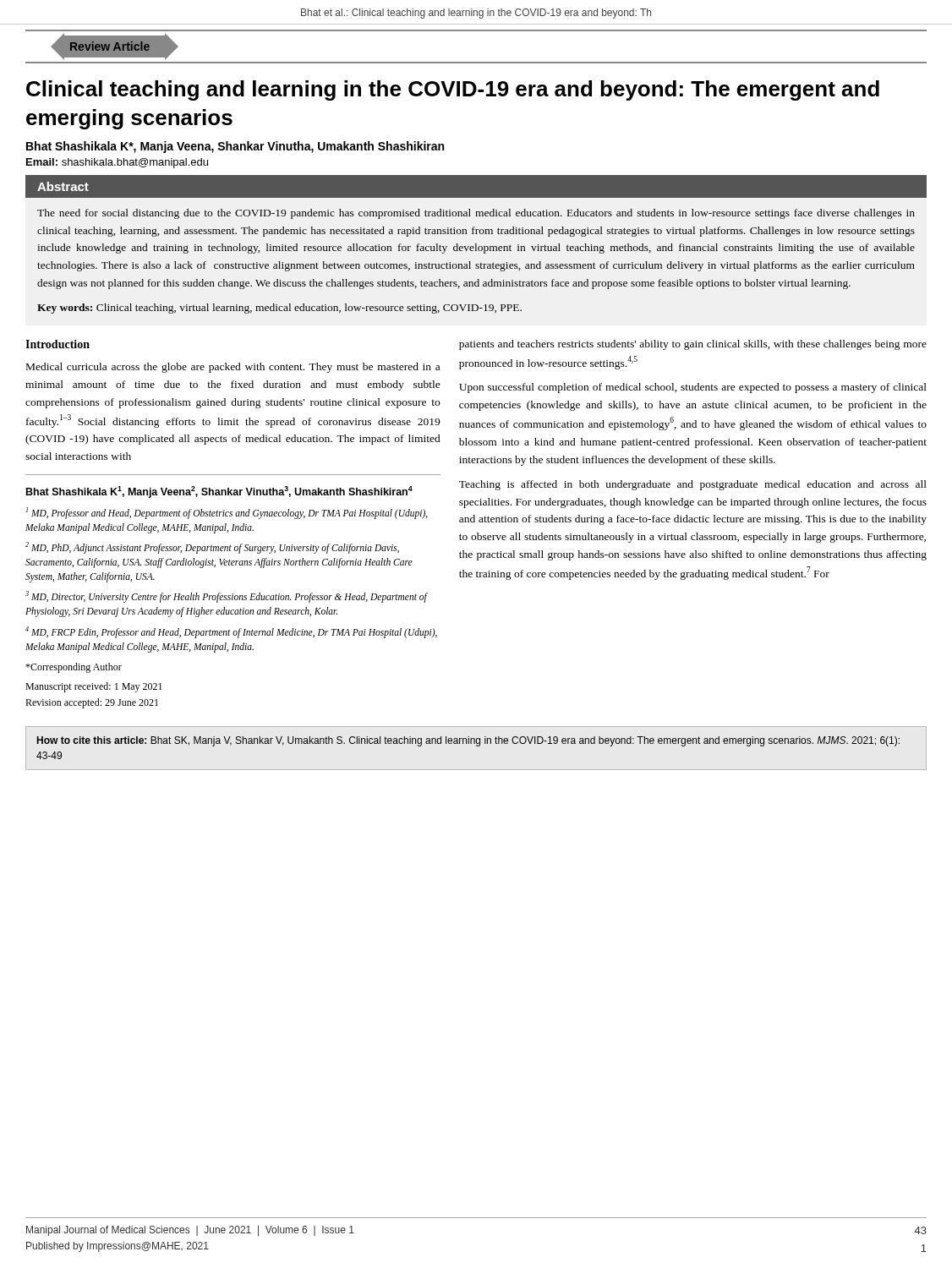952x1268 pixels.
Task: Where is the passage that starts "How to cite this article: Bhat"?
Action: [x=468, y=748]
